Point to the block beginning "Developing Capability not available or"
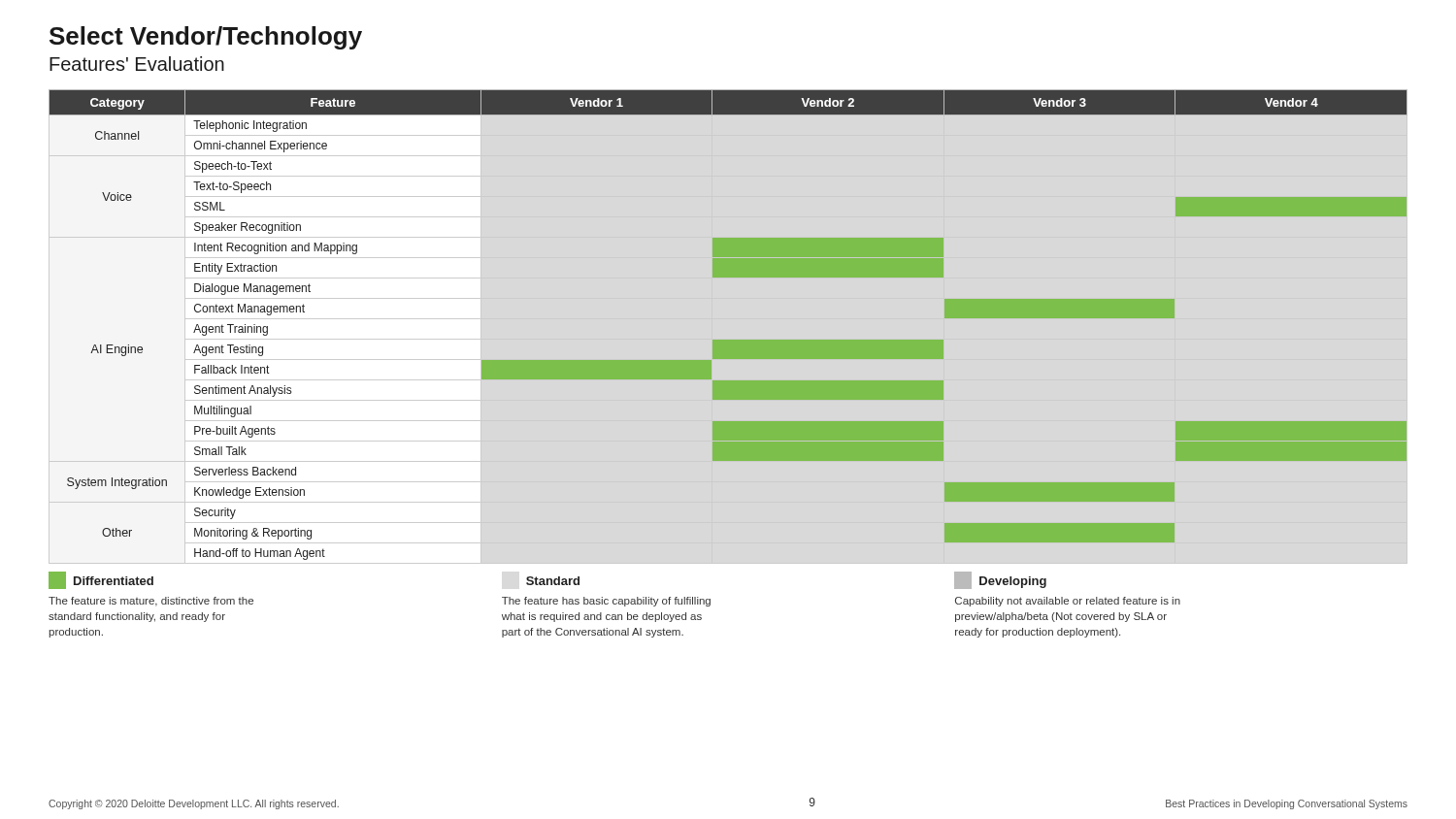Screen dimensions: 819x1456 pos(1181,606)
